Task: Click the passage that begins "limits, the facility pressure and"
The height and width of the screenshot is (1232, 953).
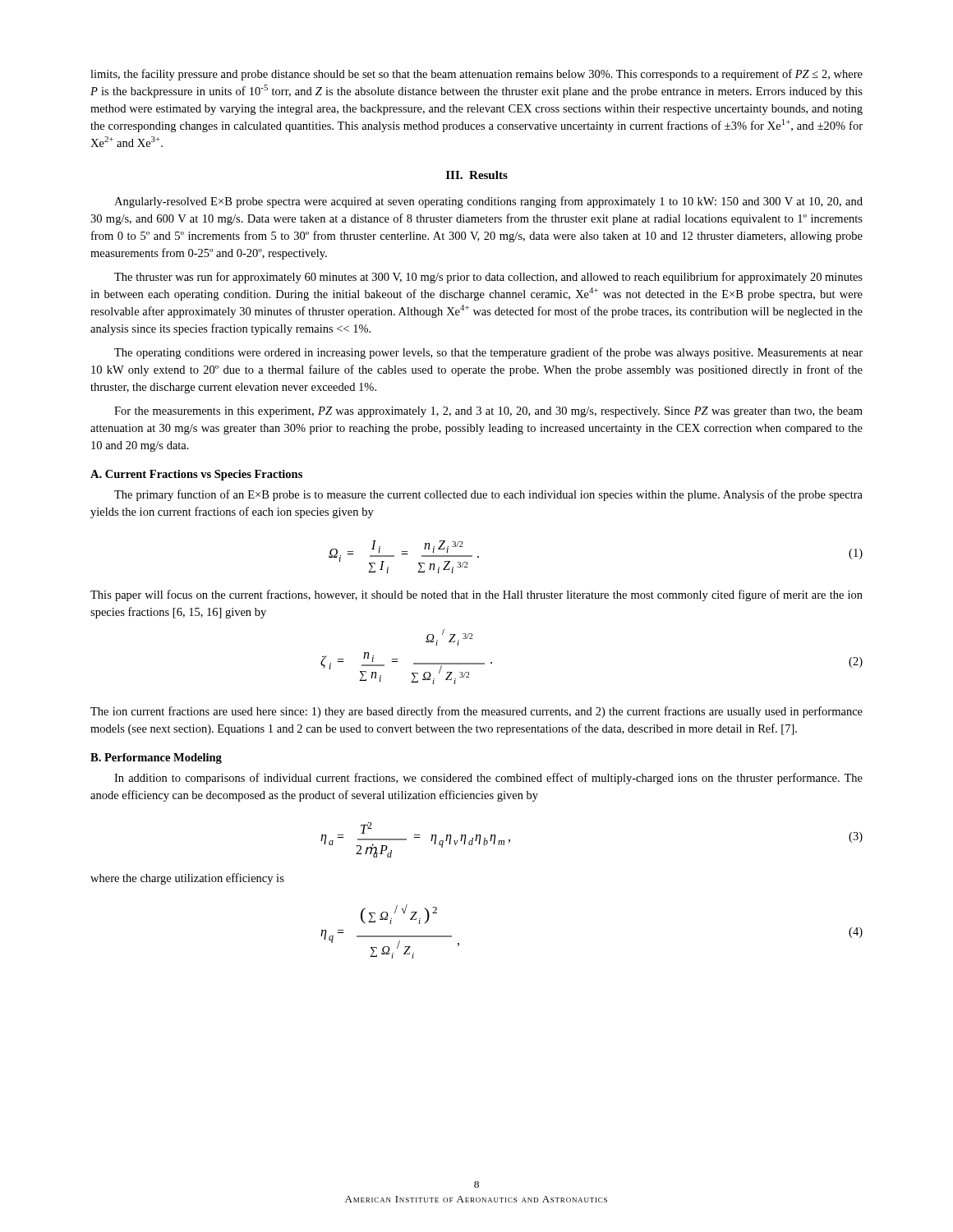Action: click(476, 109)
